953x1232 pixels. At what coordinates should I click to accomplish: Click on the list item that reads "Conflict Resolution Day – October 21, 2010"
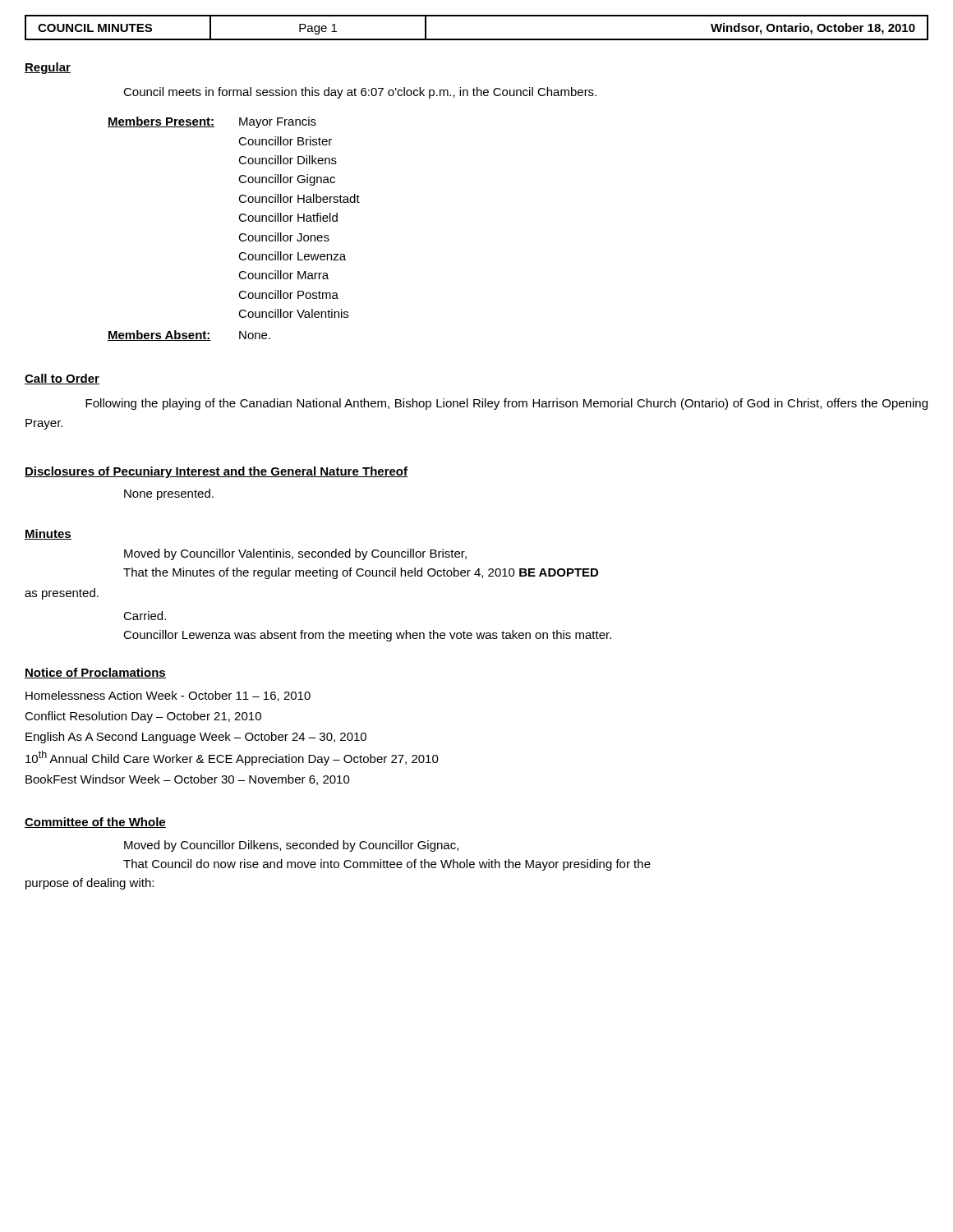pos(143,716)
